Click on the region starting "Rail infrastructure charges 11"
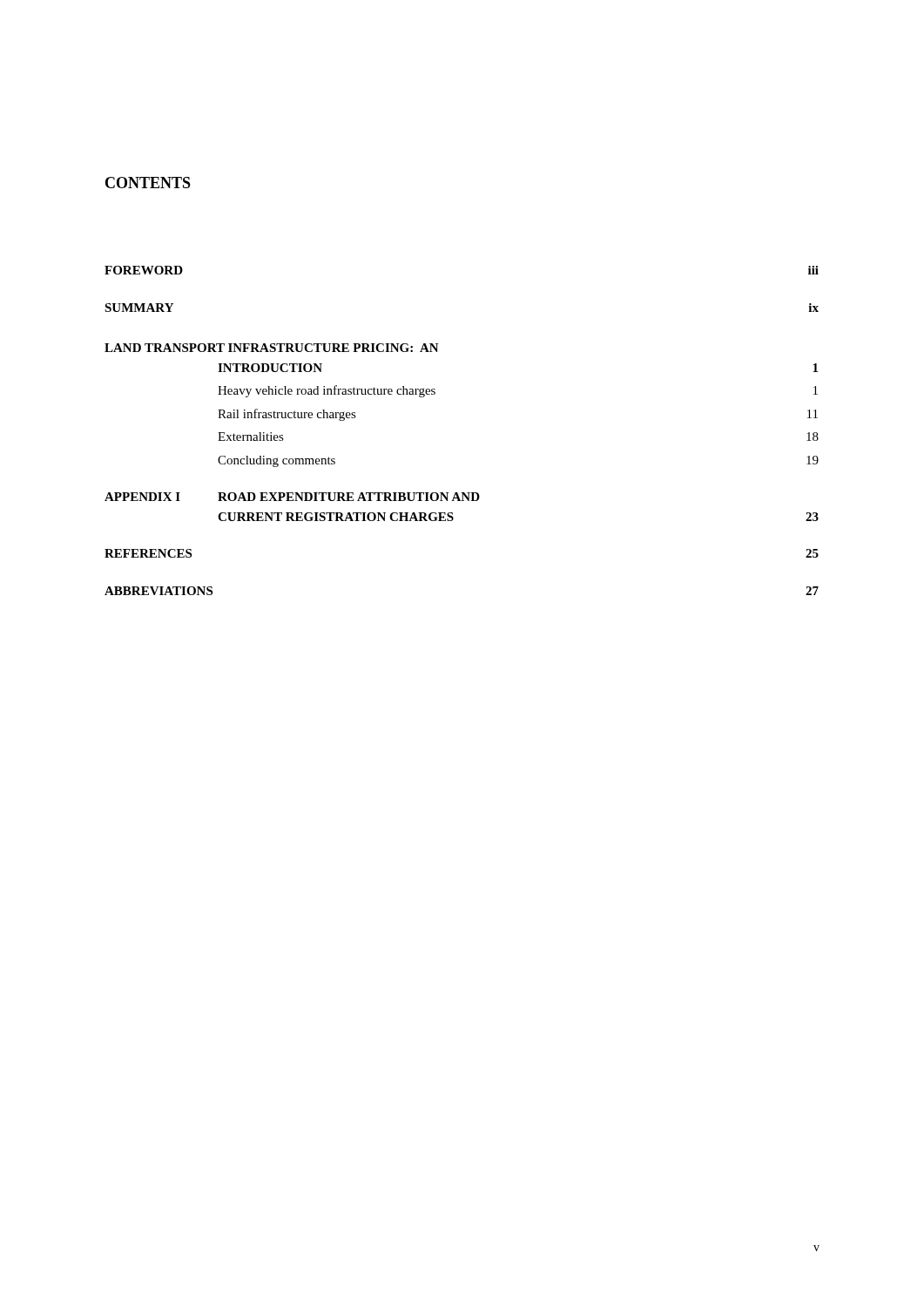 pos(292,413)
